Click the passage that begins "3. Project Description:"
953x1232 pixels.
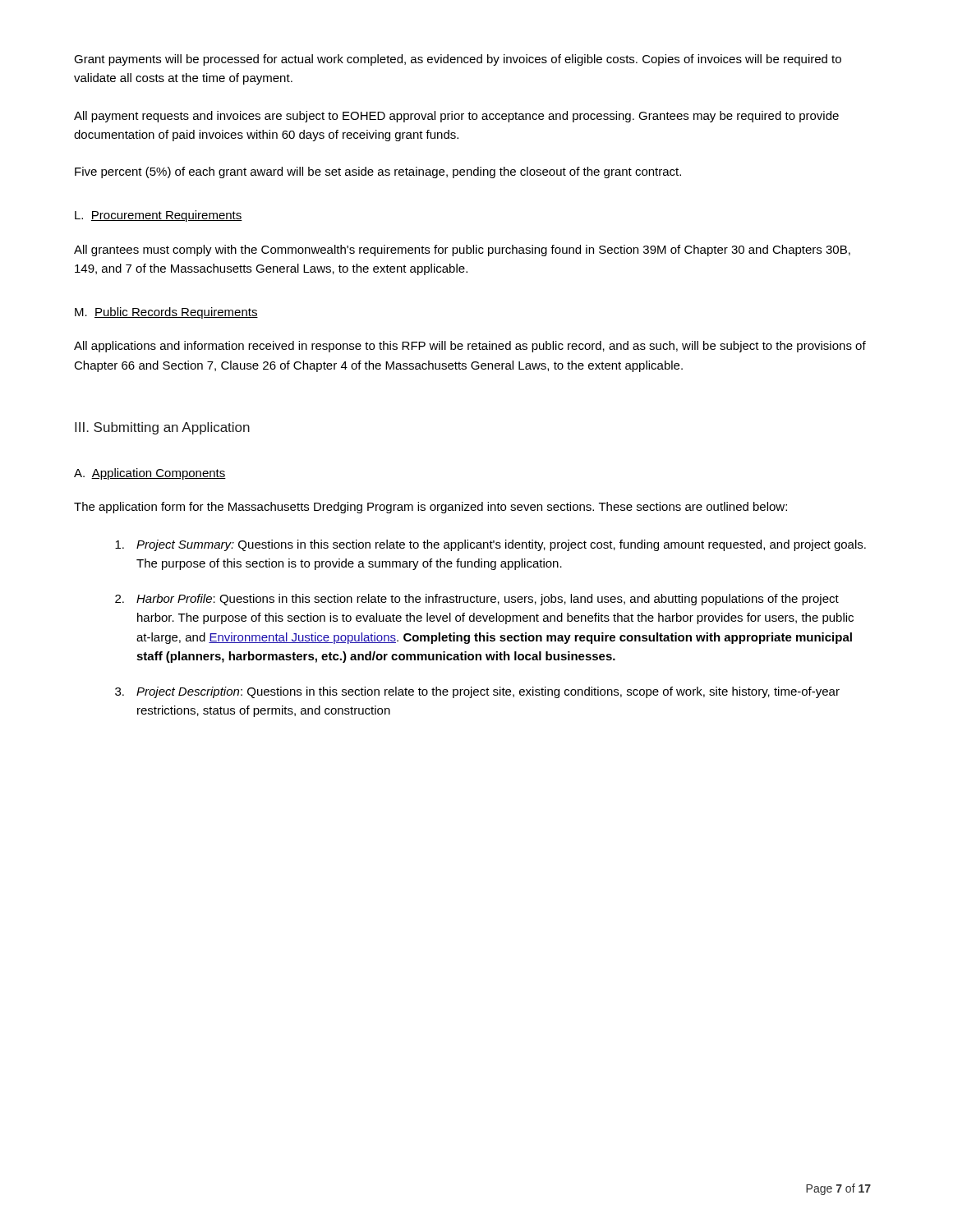(489, 701)
